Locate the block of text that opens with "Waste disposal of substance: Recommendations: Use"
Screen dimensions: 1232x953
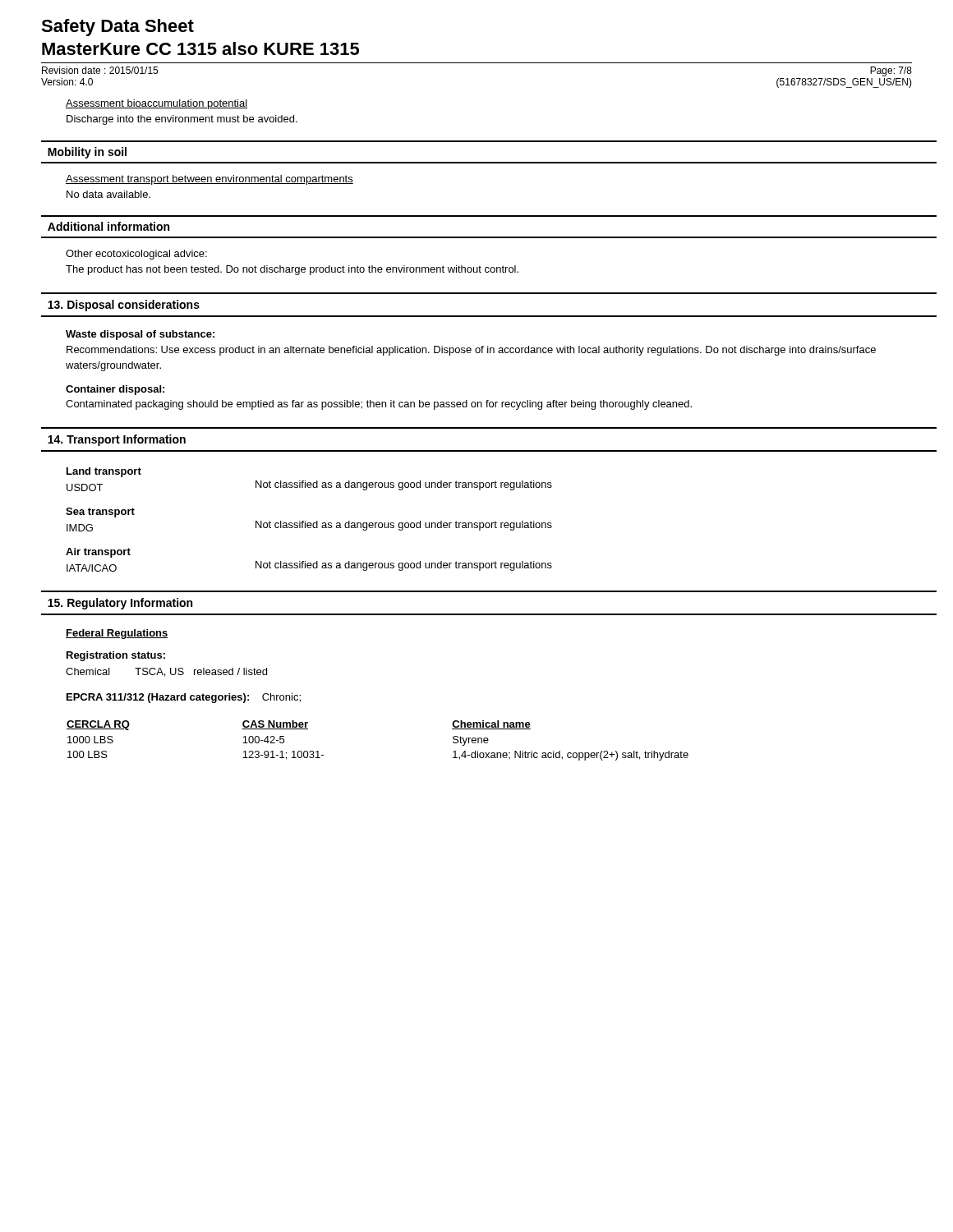click(x=489, y=350)
